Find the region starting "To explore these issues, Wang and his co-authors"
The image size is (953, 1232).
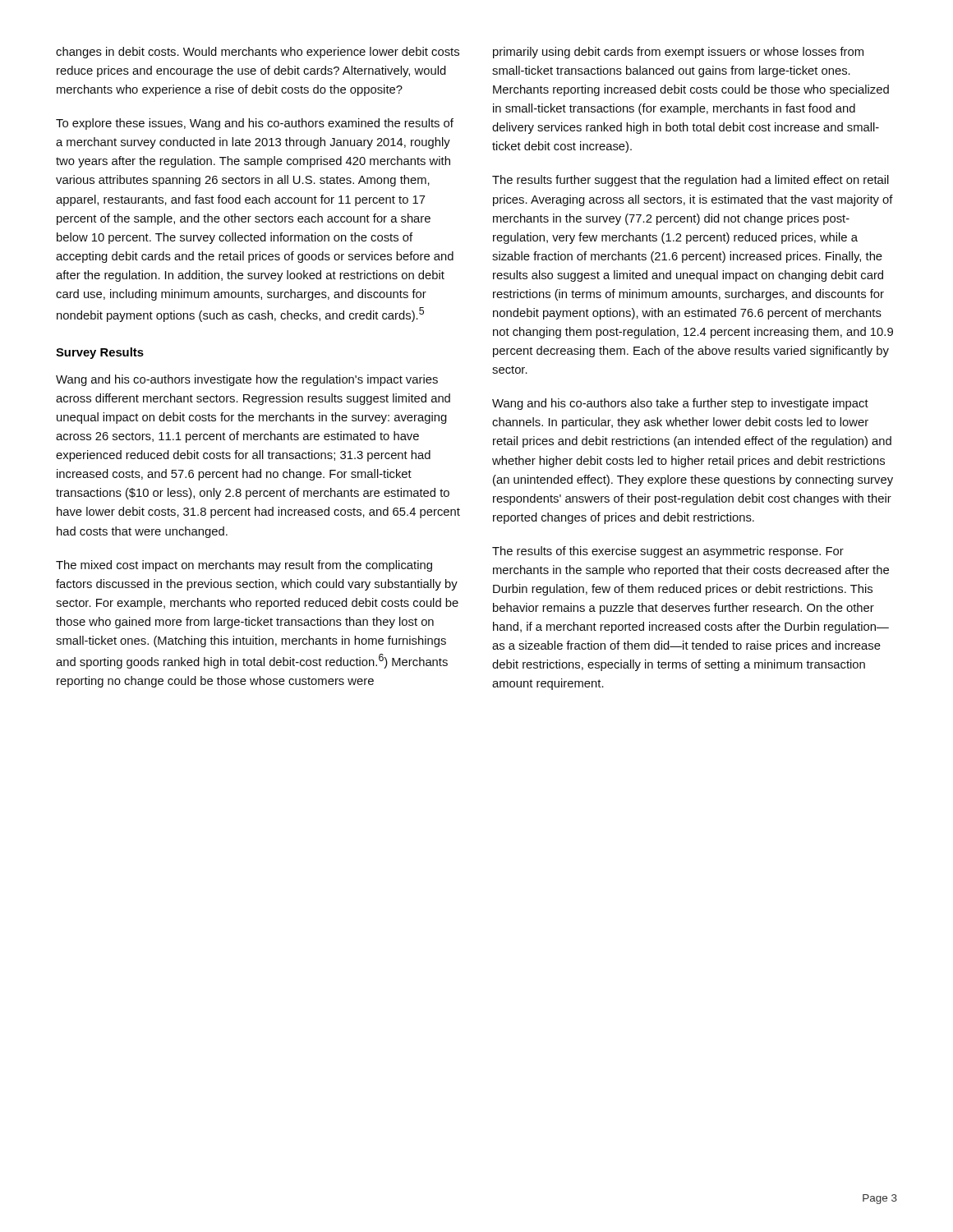click(255, 219)
